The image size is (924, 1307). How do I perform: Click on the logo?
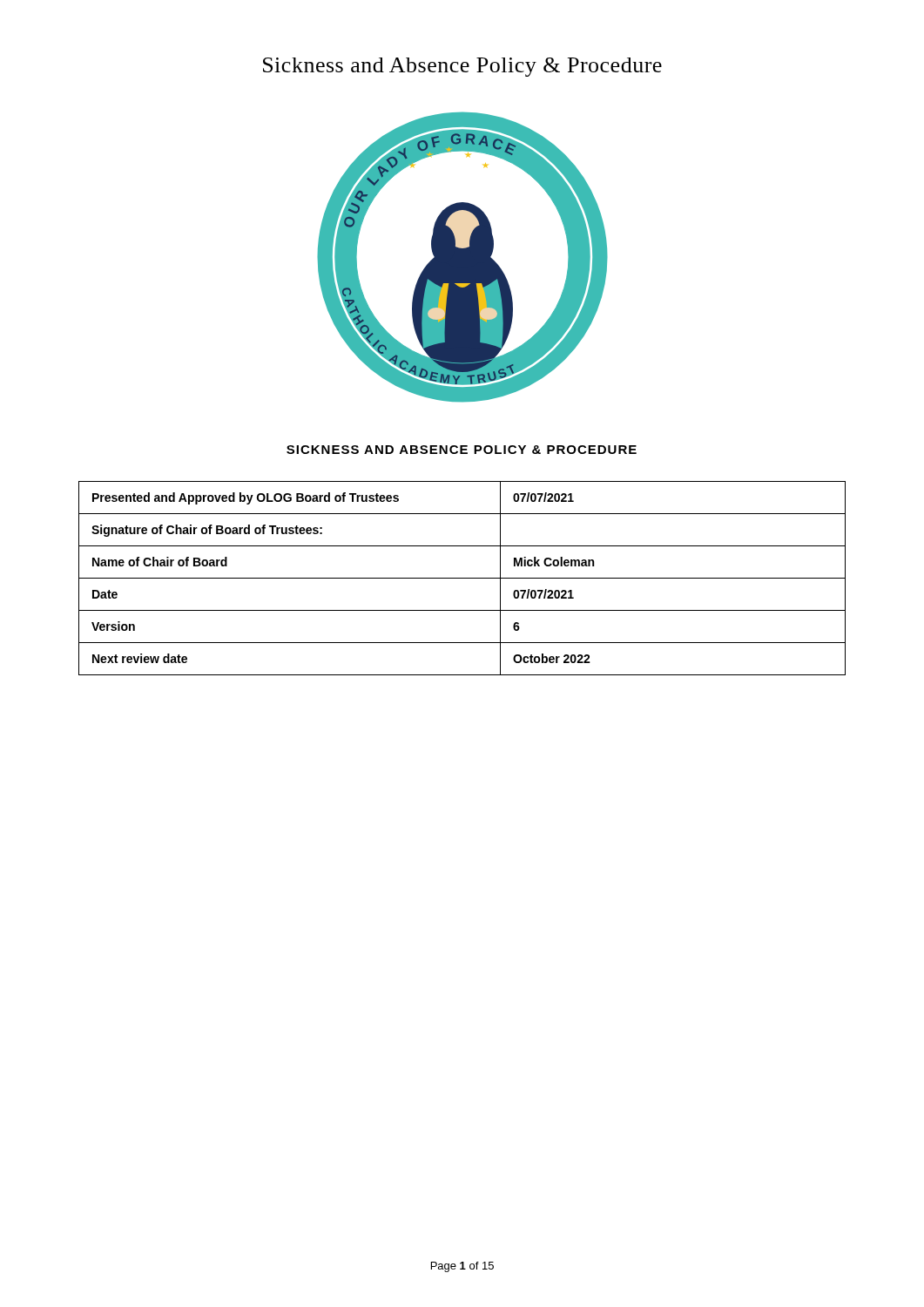click(462, 259)
